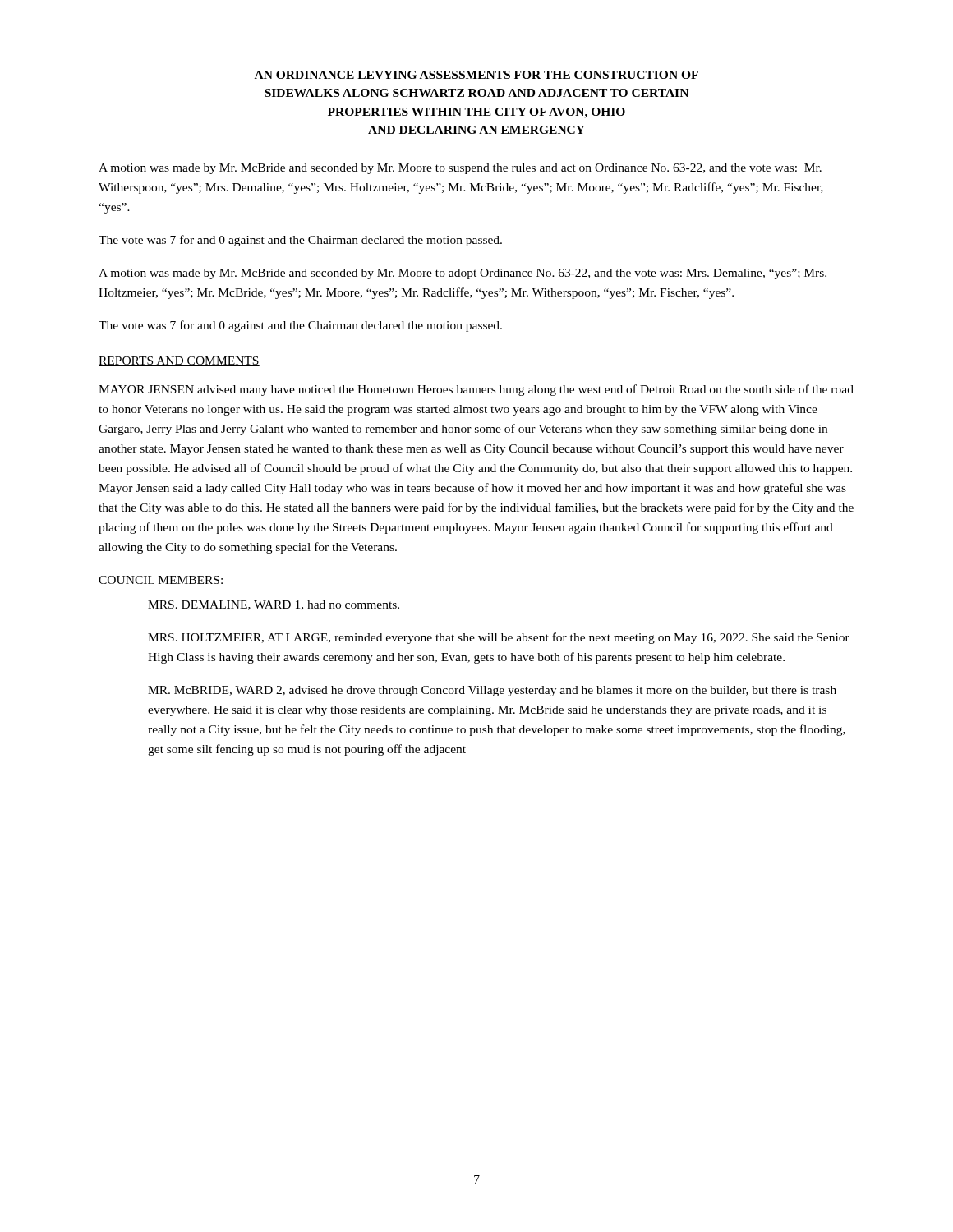Locate the text that says "COUNCIL MEMBERS:"
The image size is (953, 1232).
(161, 580)
